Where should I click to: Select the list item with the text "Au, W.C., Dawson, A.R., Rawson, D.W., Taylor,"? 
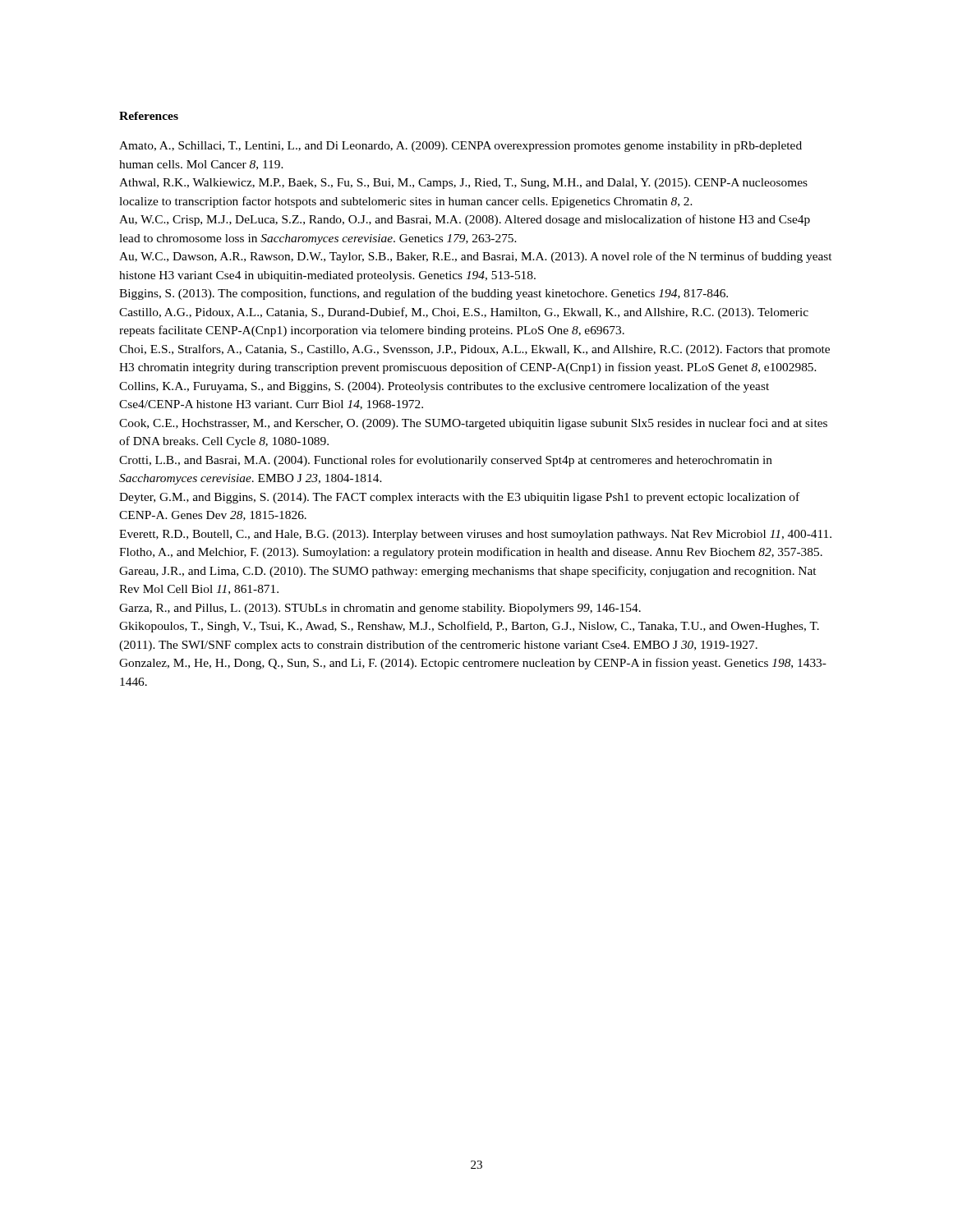coord(476,265)
